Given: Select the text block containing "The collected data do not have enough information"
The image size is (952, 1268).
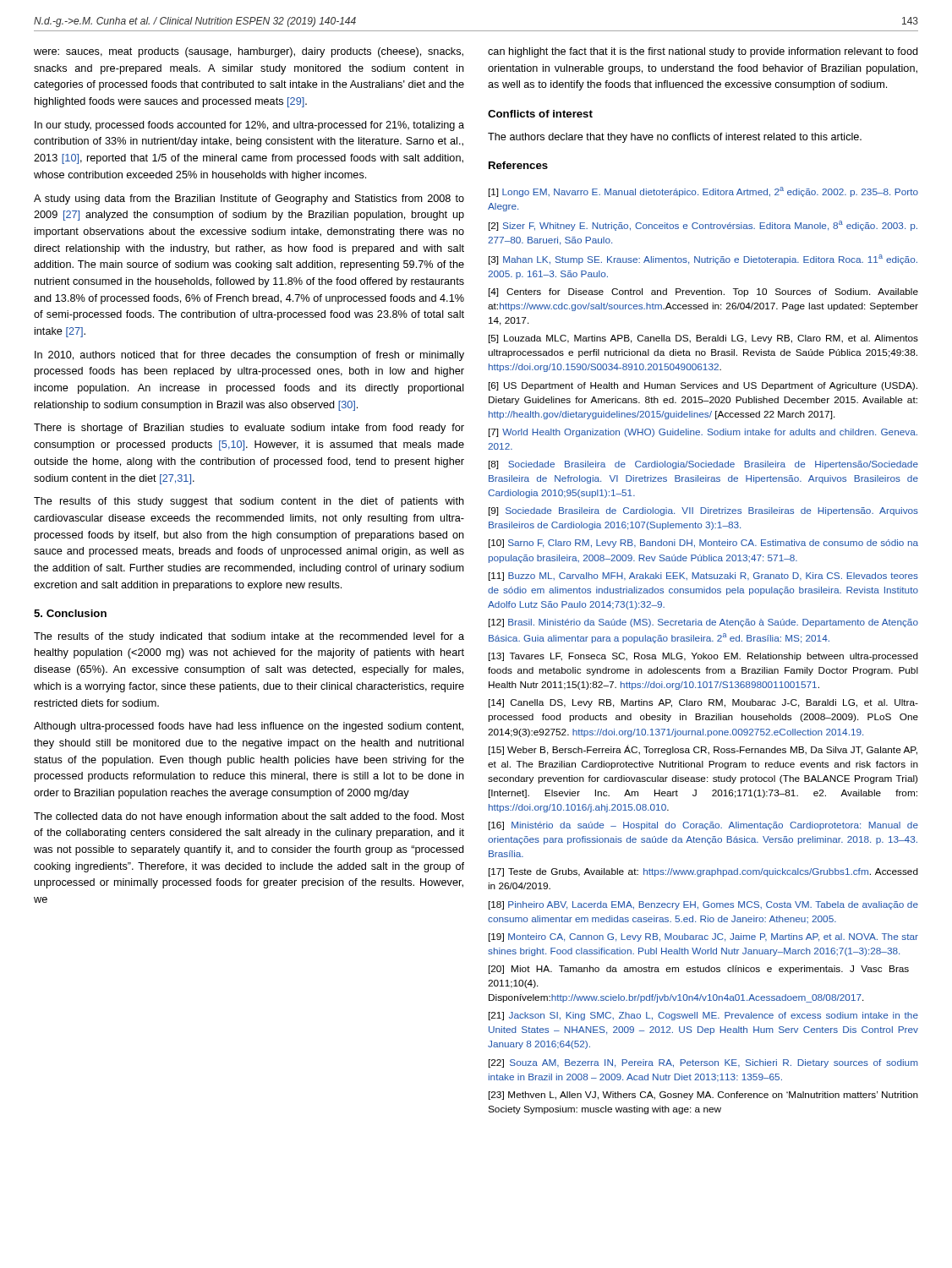Looking at the screenshot, I should coord(249,859).
